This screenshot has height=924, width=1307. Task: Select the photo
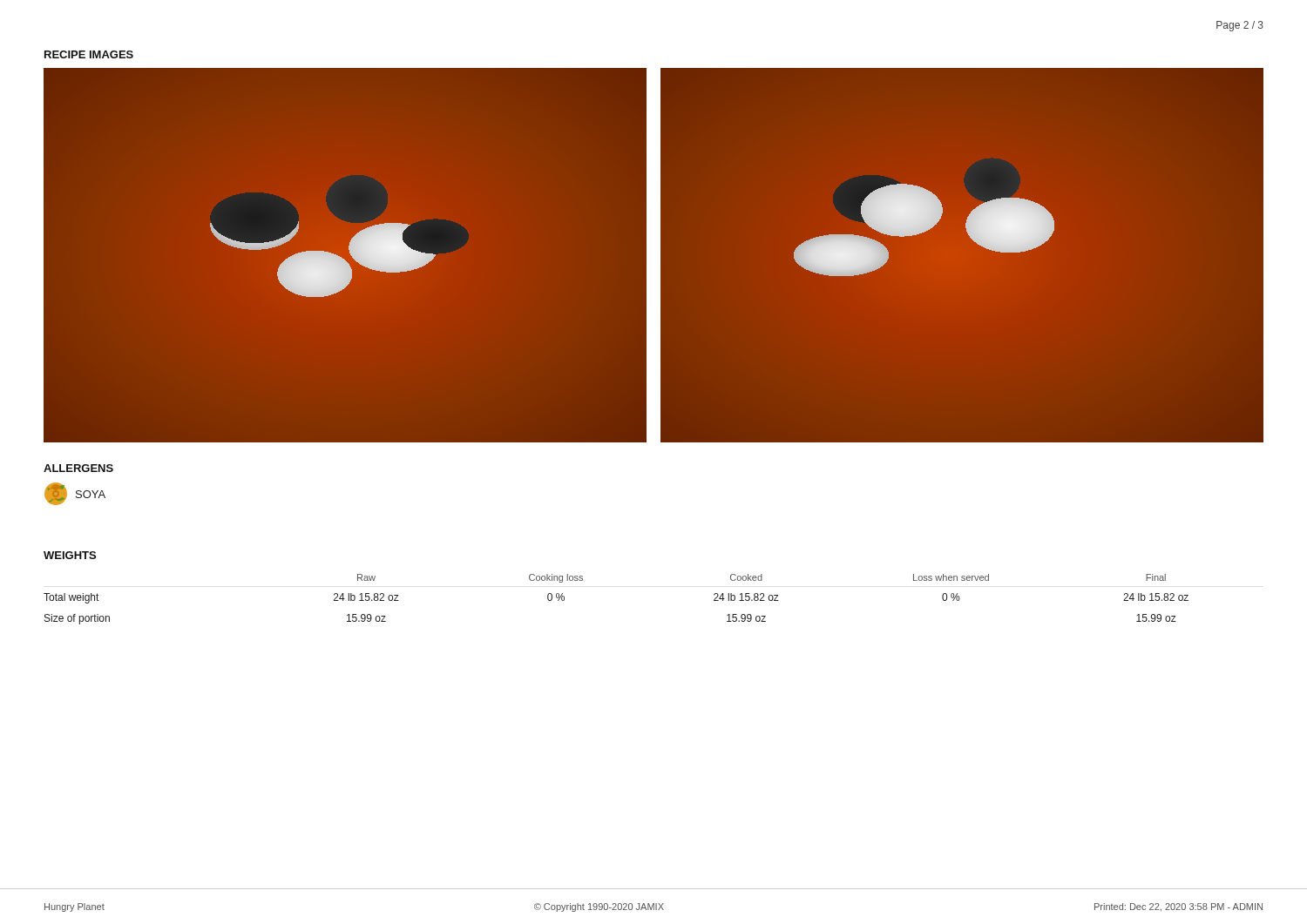point(654,255)
